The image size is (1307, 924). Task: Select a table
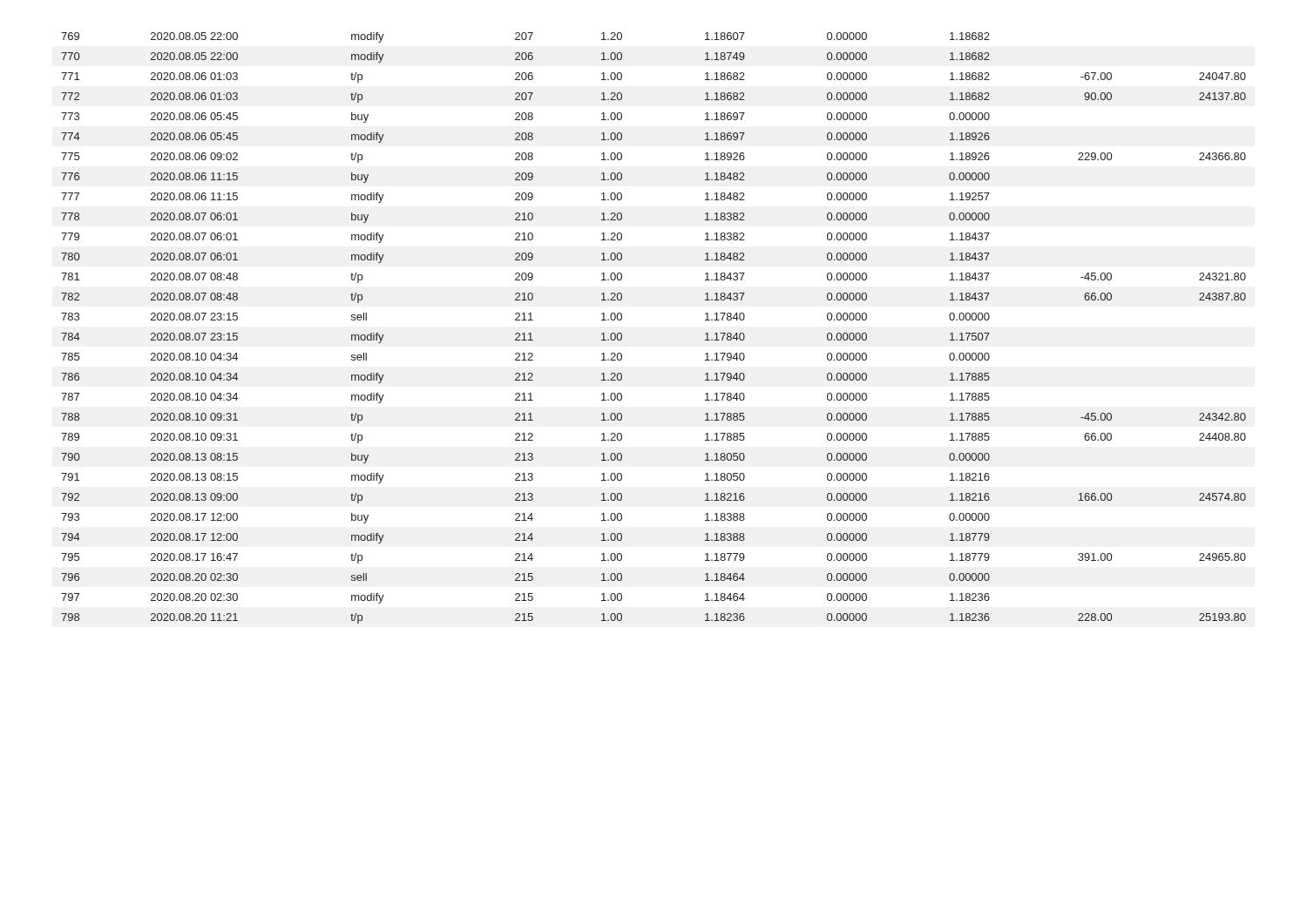coord(654,327)
